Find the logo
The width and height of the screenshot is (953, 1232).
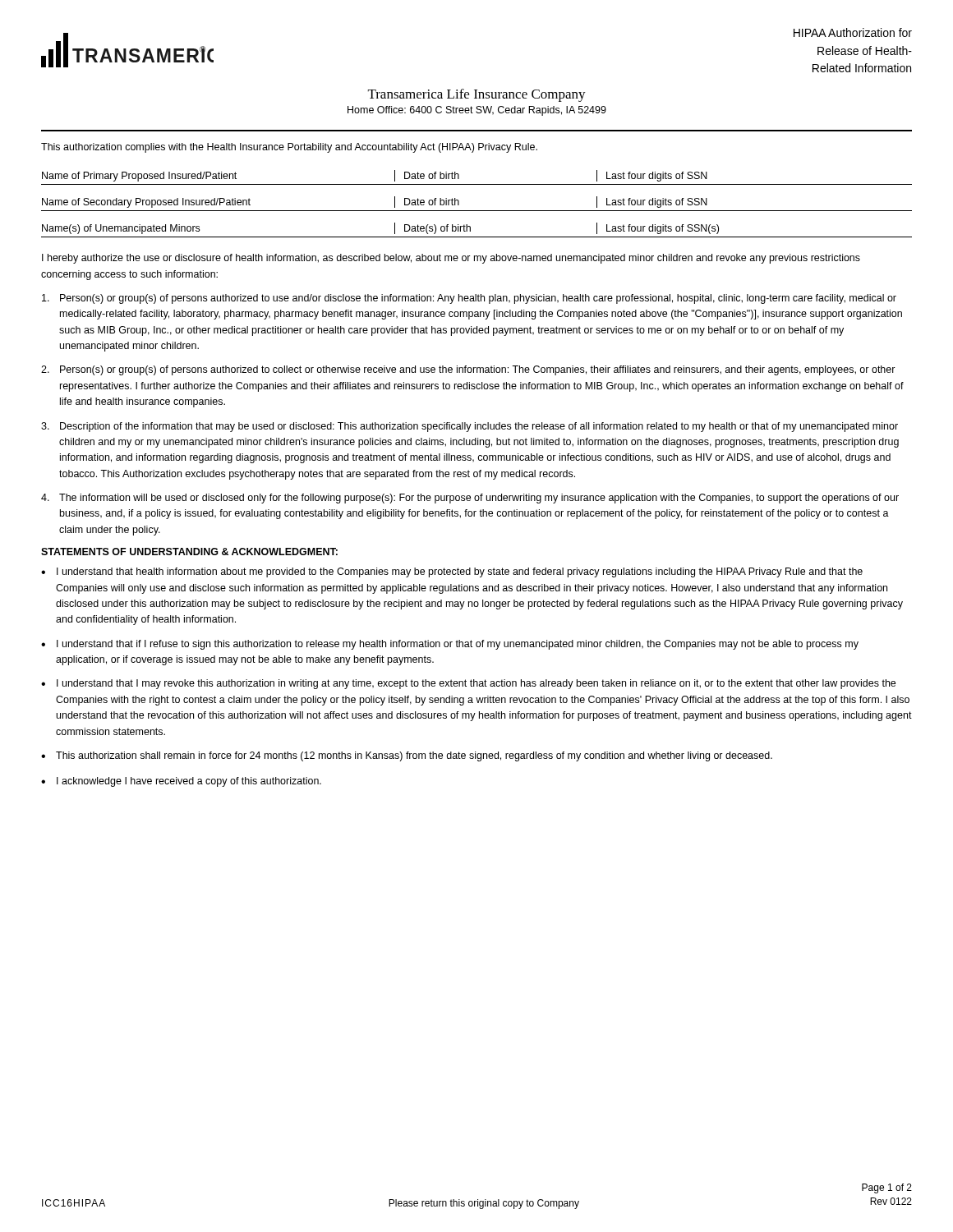pos(127,51)
